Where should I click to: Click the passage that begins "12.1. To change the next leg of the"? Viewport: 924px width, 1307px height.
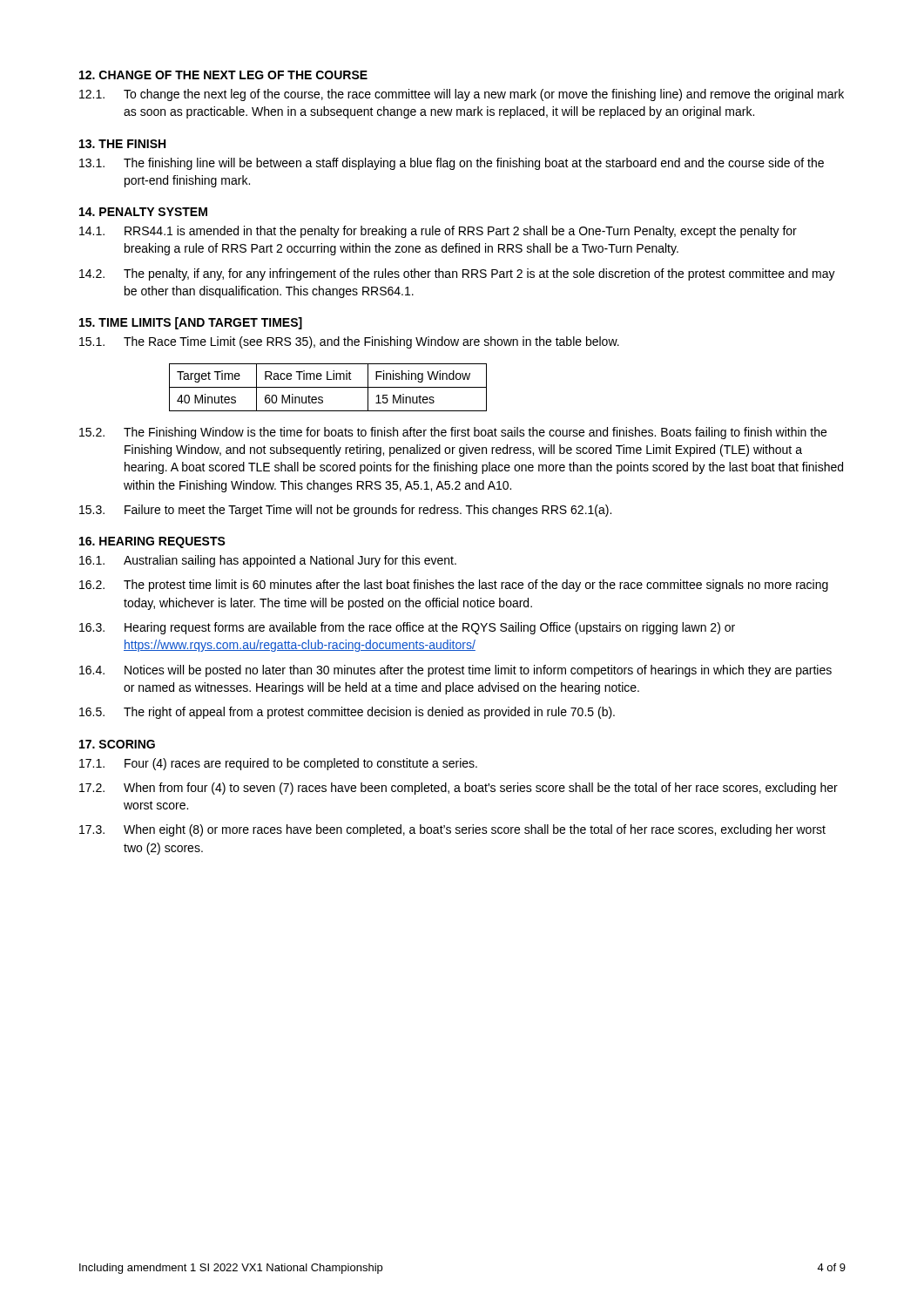(462, 103)
